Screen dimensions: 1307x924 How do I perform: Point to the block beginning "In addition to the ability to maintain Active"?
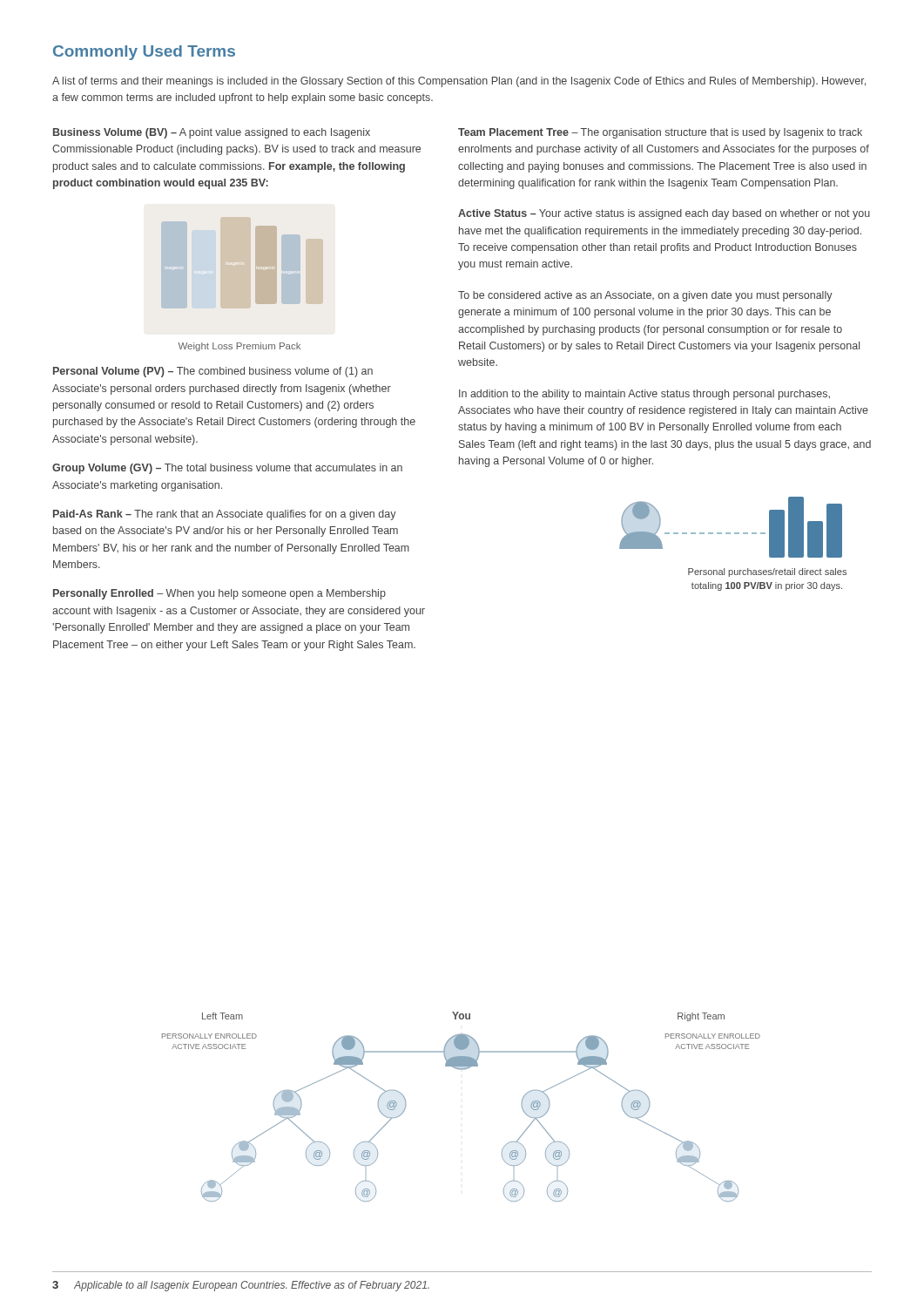click(665, 427)
